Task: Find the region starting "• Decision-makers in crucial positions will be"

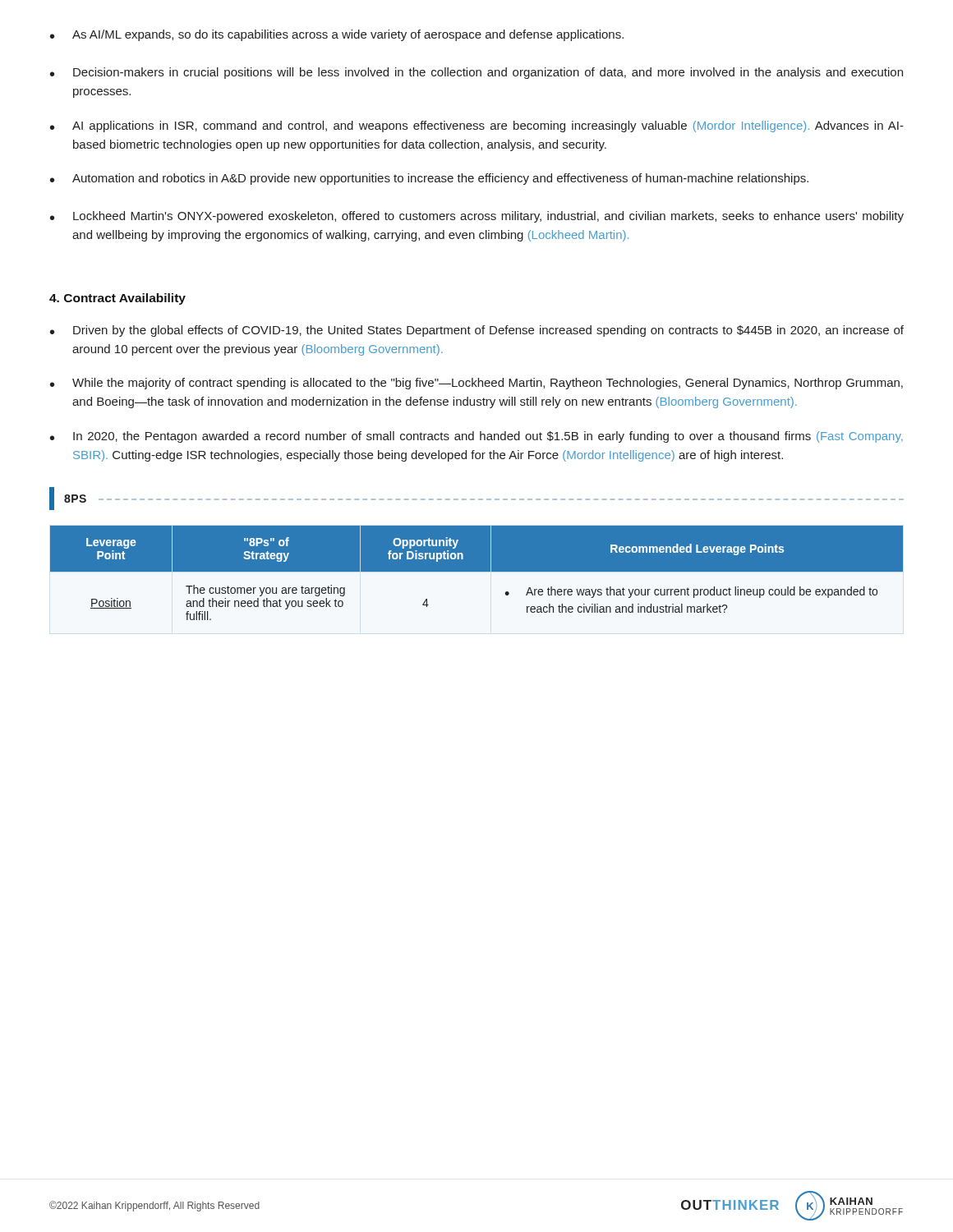Action: coord(476,82)
